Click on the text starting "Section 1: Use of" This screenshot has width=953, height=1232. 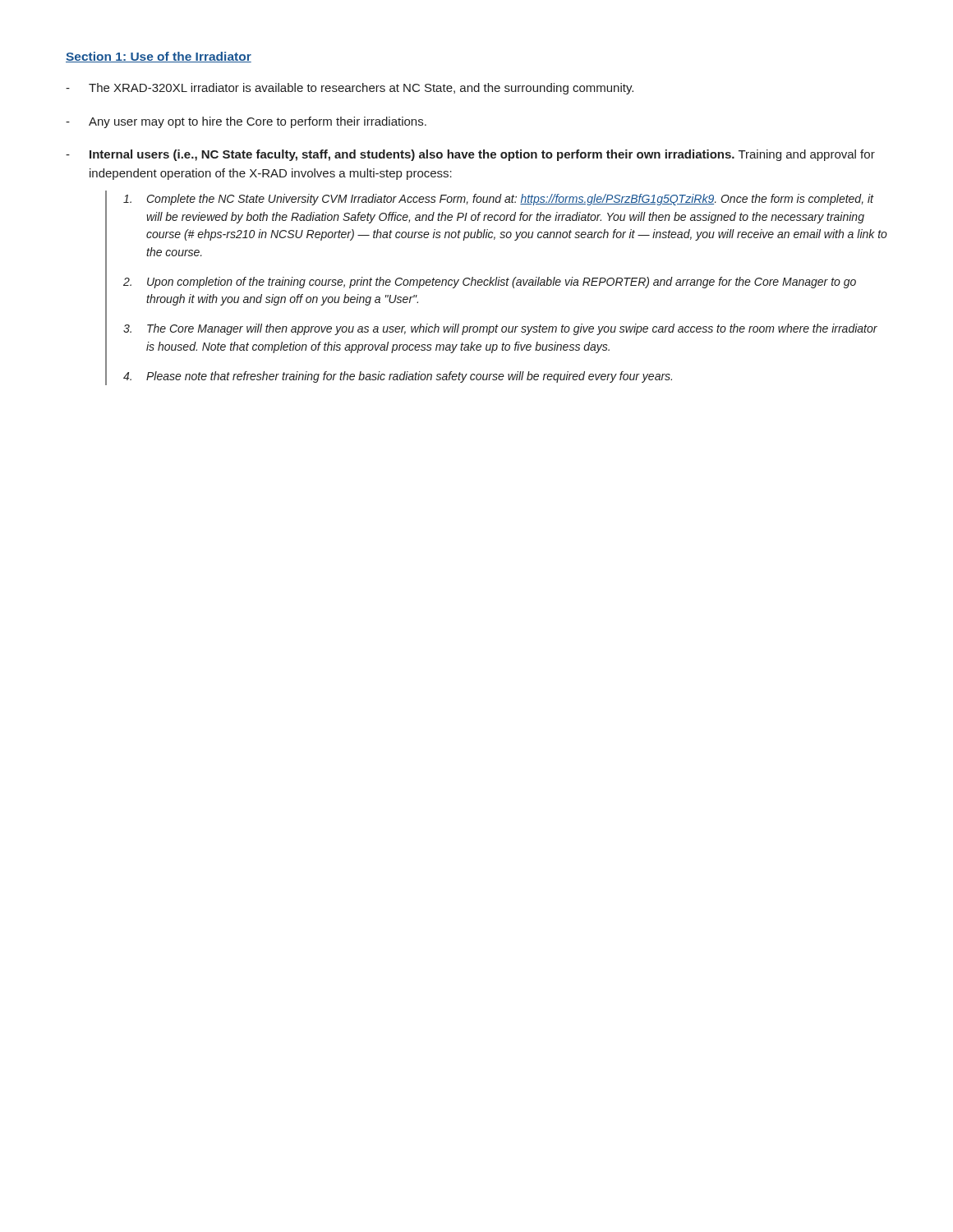(158, 56)
